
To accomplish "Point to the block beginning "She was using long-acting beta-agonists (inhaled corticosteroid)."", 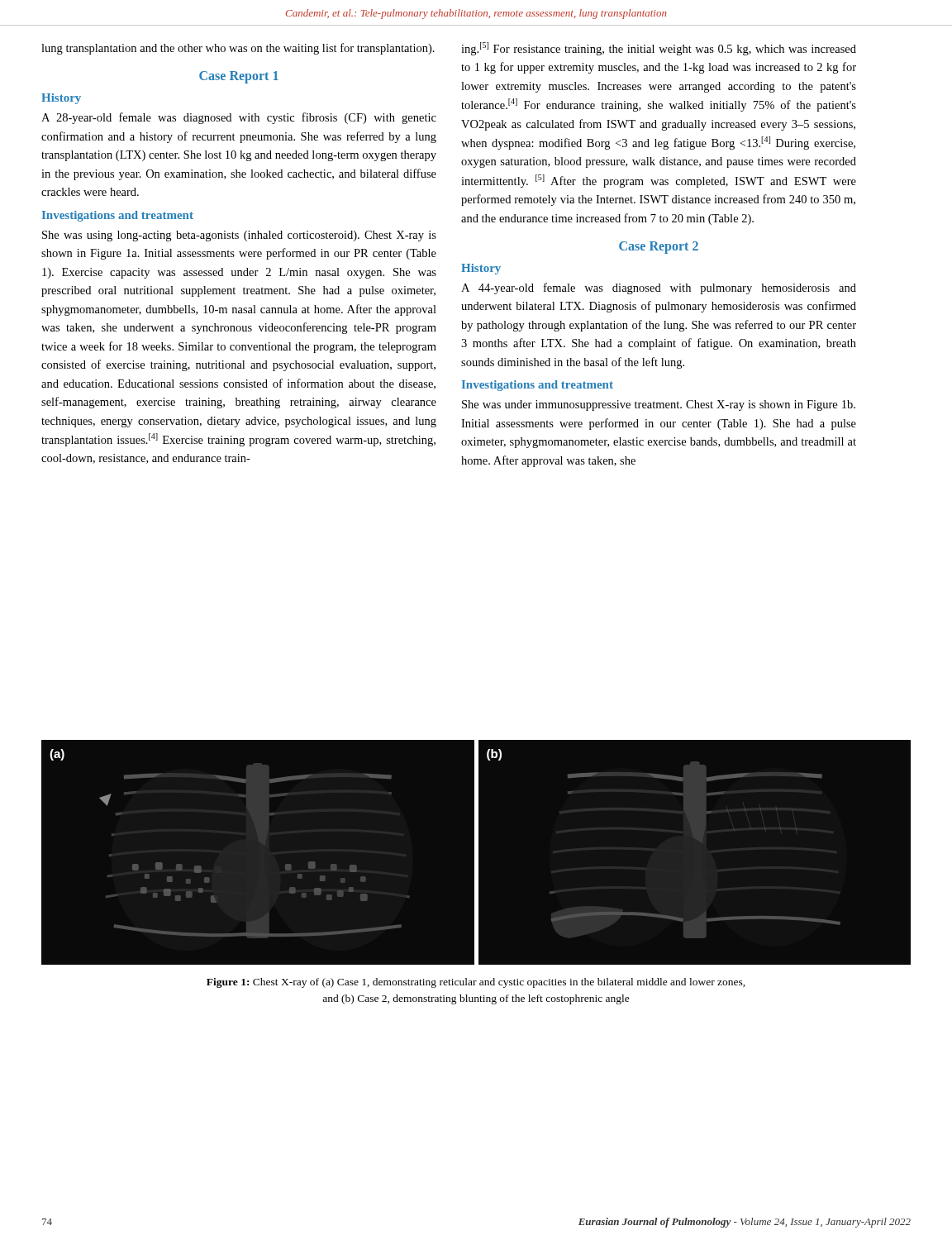I will (239, 346).
